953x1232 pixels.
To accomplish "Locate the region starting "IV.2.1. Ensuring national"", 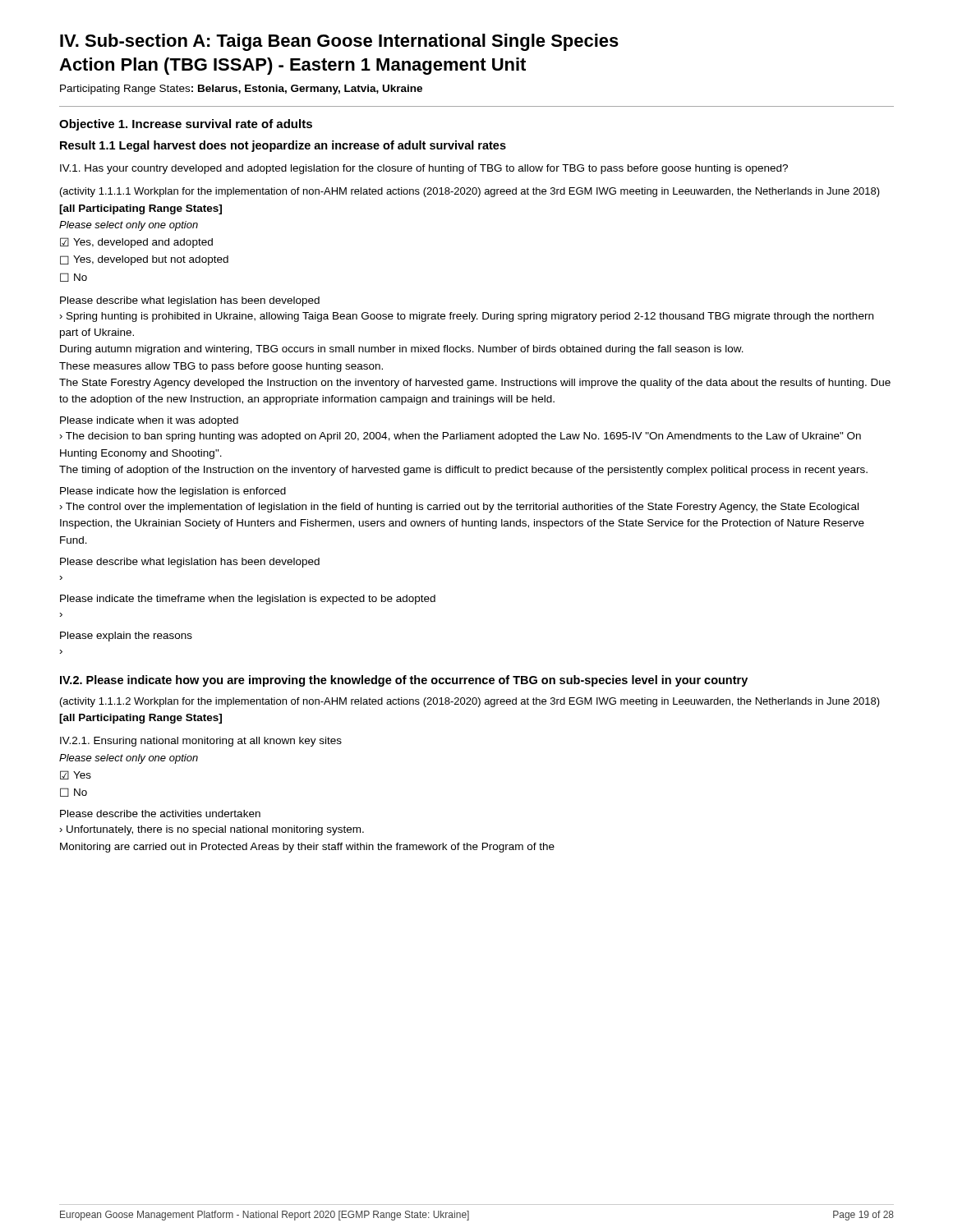I will [201, 742].
